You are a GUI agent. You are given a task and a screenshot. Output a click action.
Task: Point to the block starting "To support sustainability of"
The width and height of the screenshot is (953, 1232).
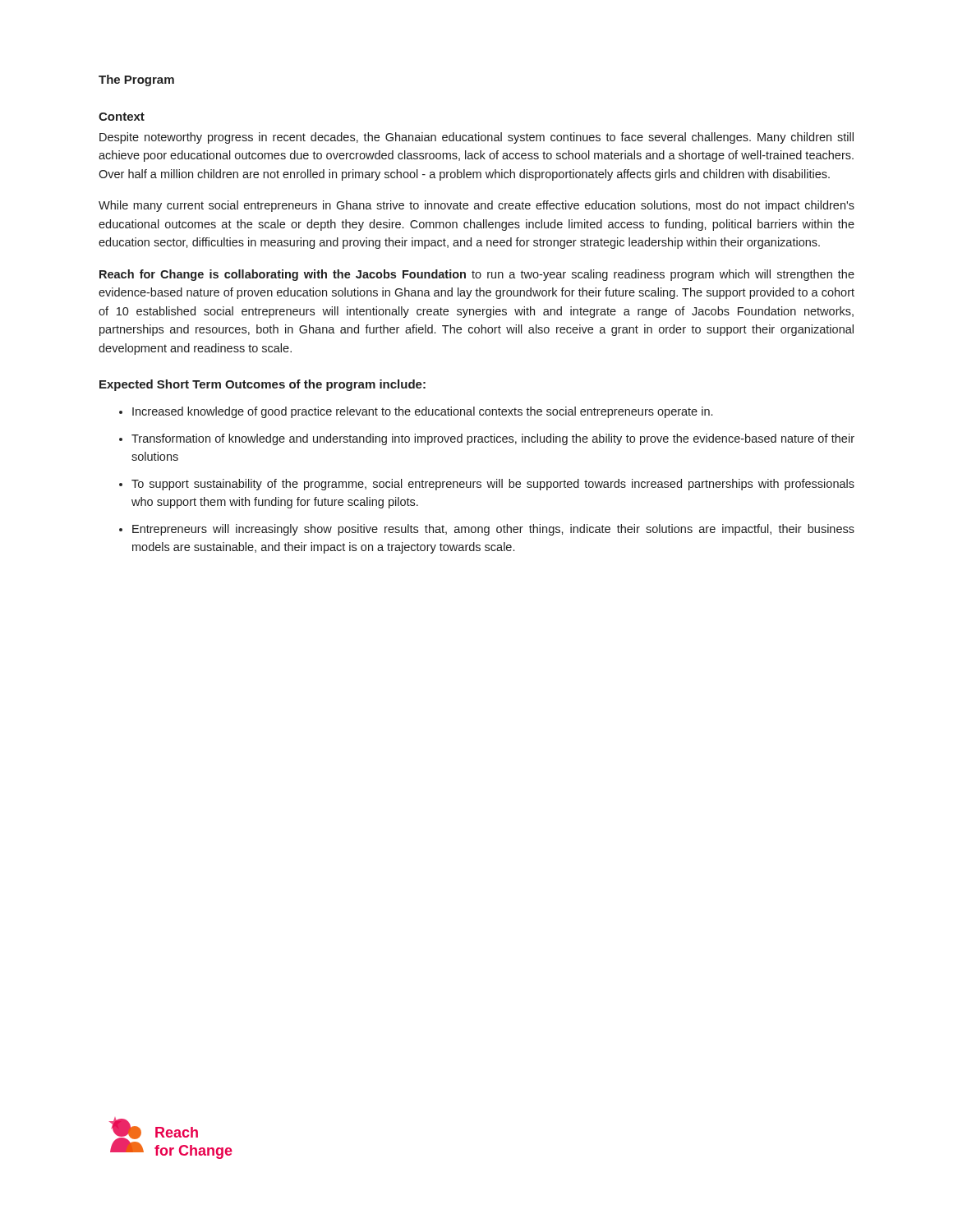[x=493, y=493]
